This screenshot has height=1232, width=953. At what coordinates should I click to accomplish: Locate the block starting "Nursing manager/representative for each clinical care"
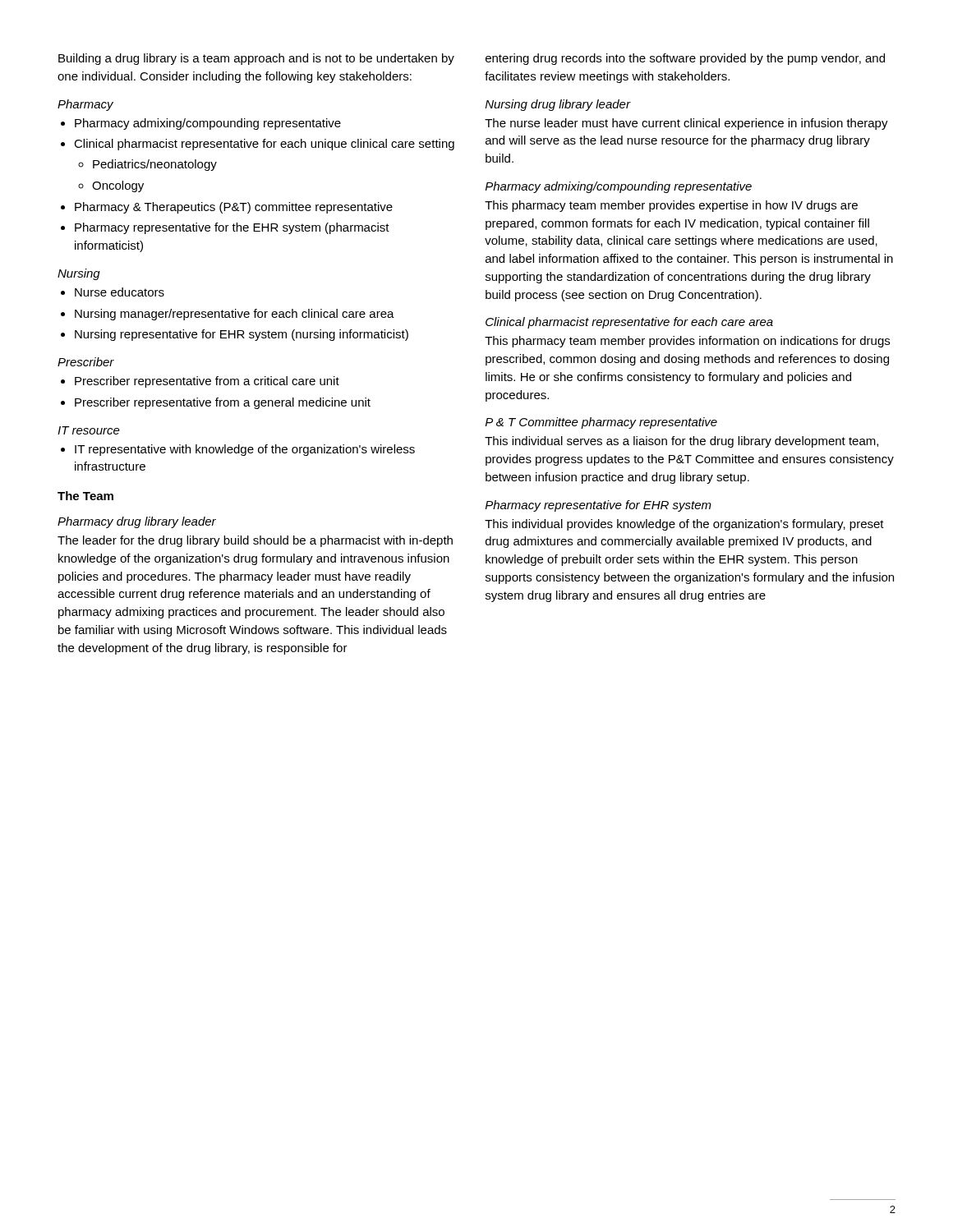(x=234, y=313)
